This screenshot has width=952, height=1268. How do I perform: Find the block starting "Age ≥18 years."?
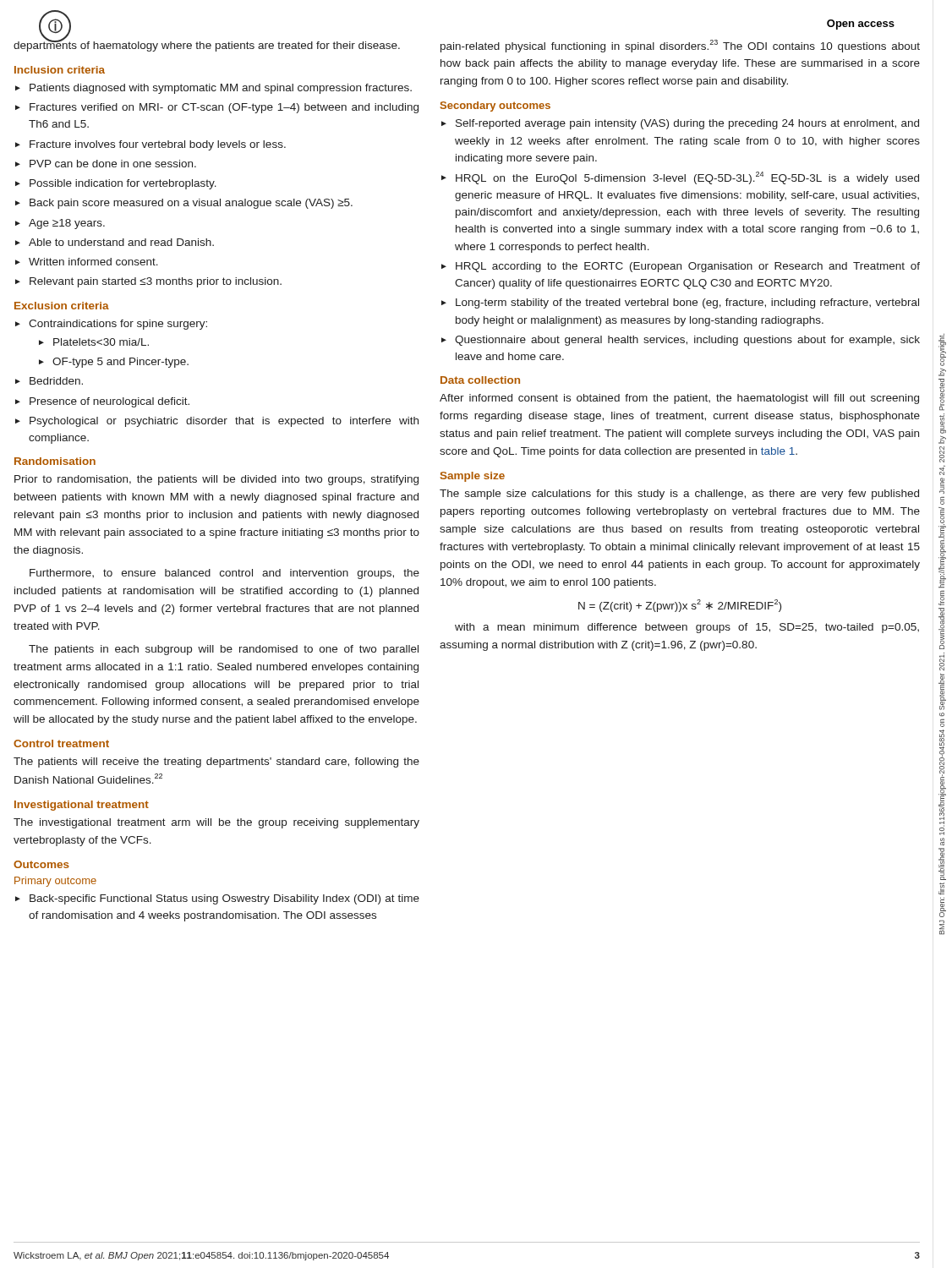(67, 222)
